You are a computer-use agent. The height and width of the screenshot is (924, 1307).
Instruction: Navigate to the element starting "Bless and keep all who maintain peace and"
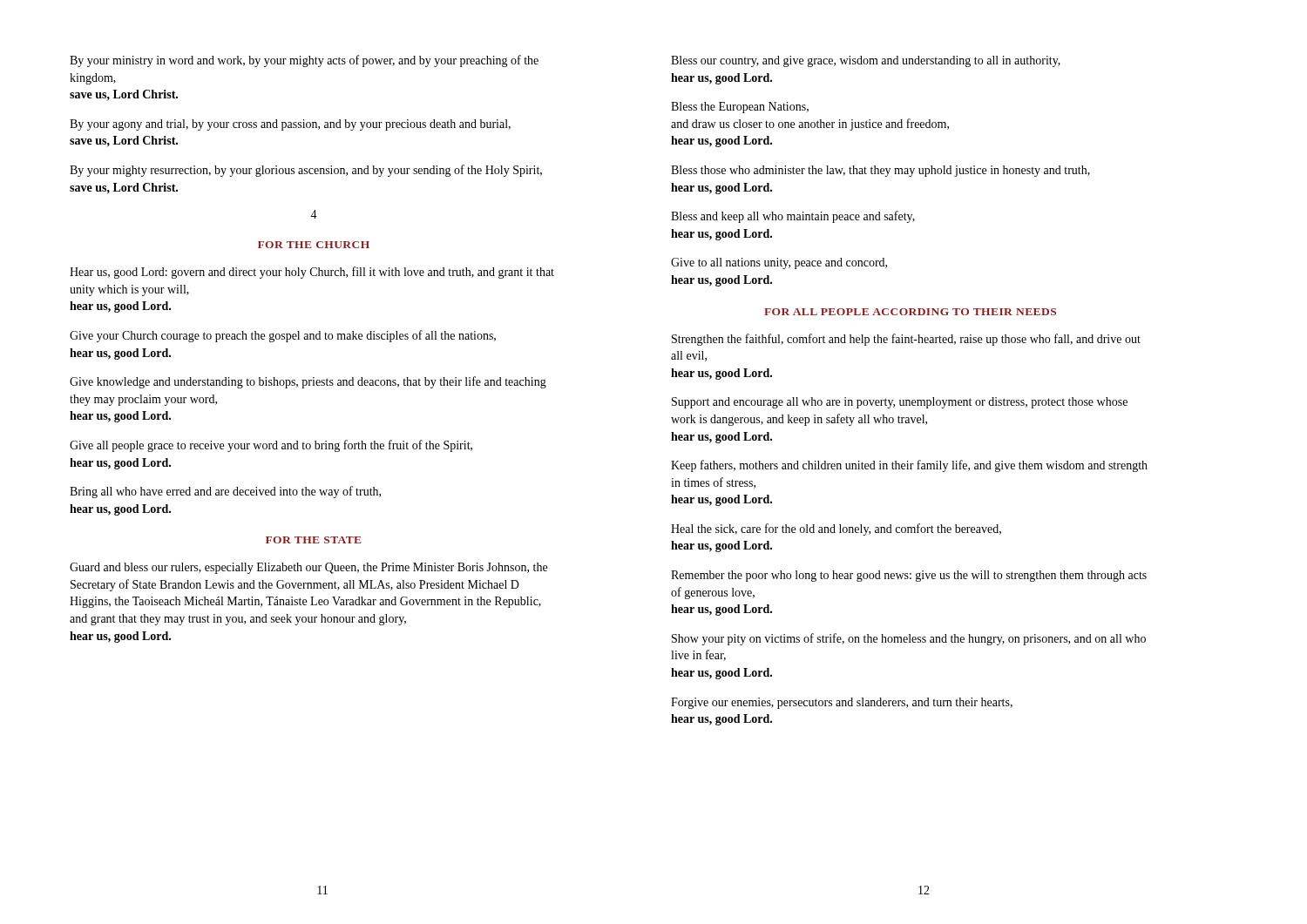pos(911,225)
